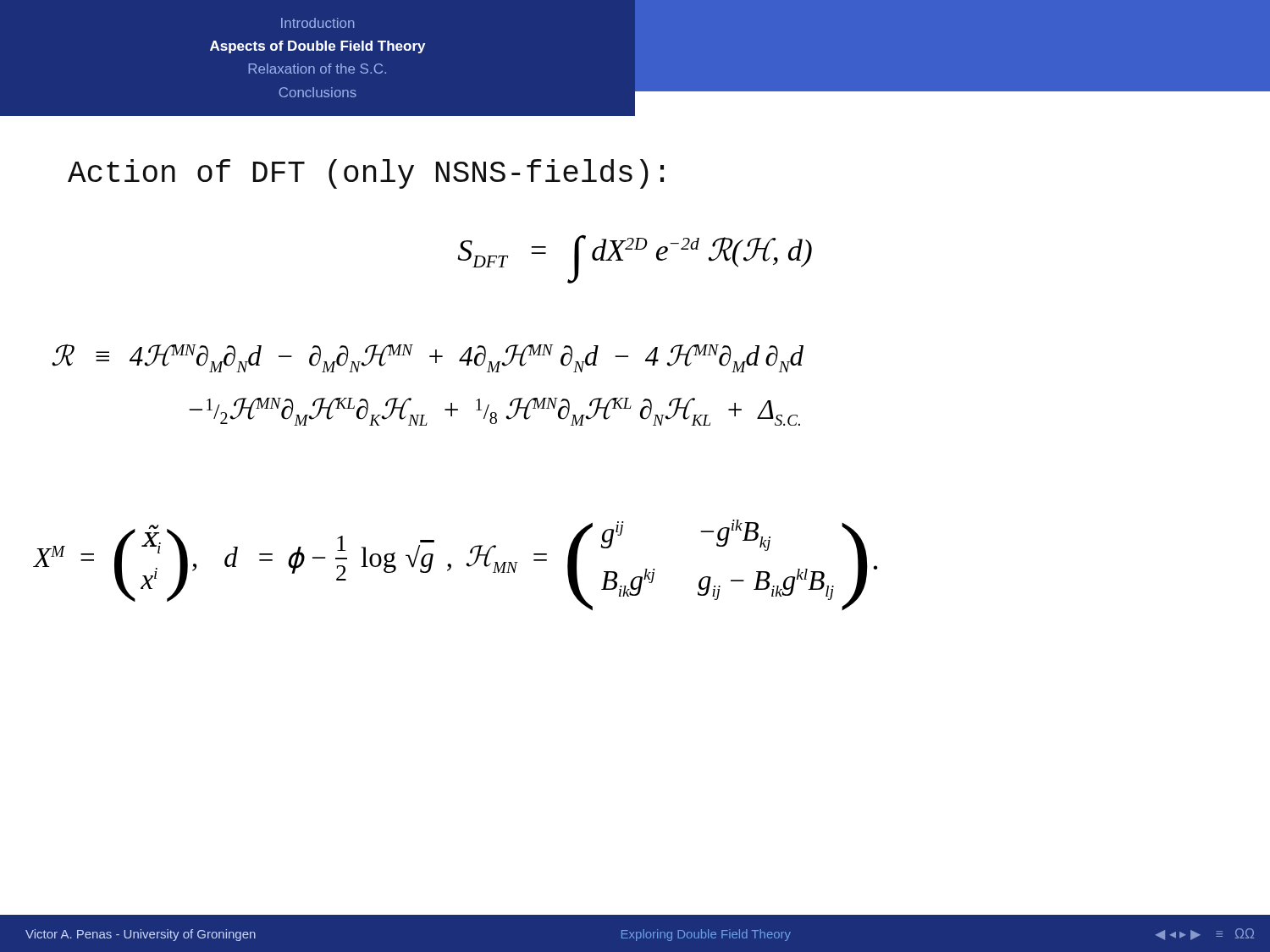Find the region starting "Action of DFT (only NSNS-fields):"
The image size is (1270, 952).
click(370, 174)
